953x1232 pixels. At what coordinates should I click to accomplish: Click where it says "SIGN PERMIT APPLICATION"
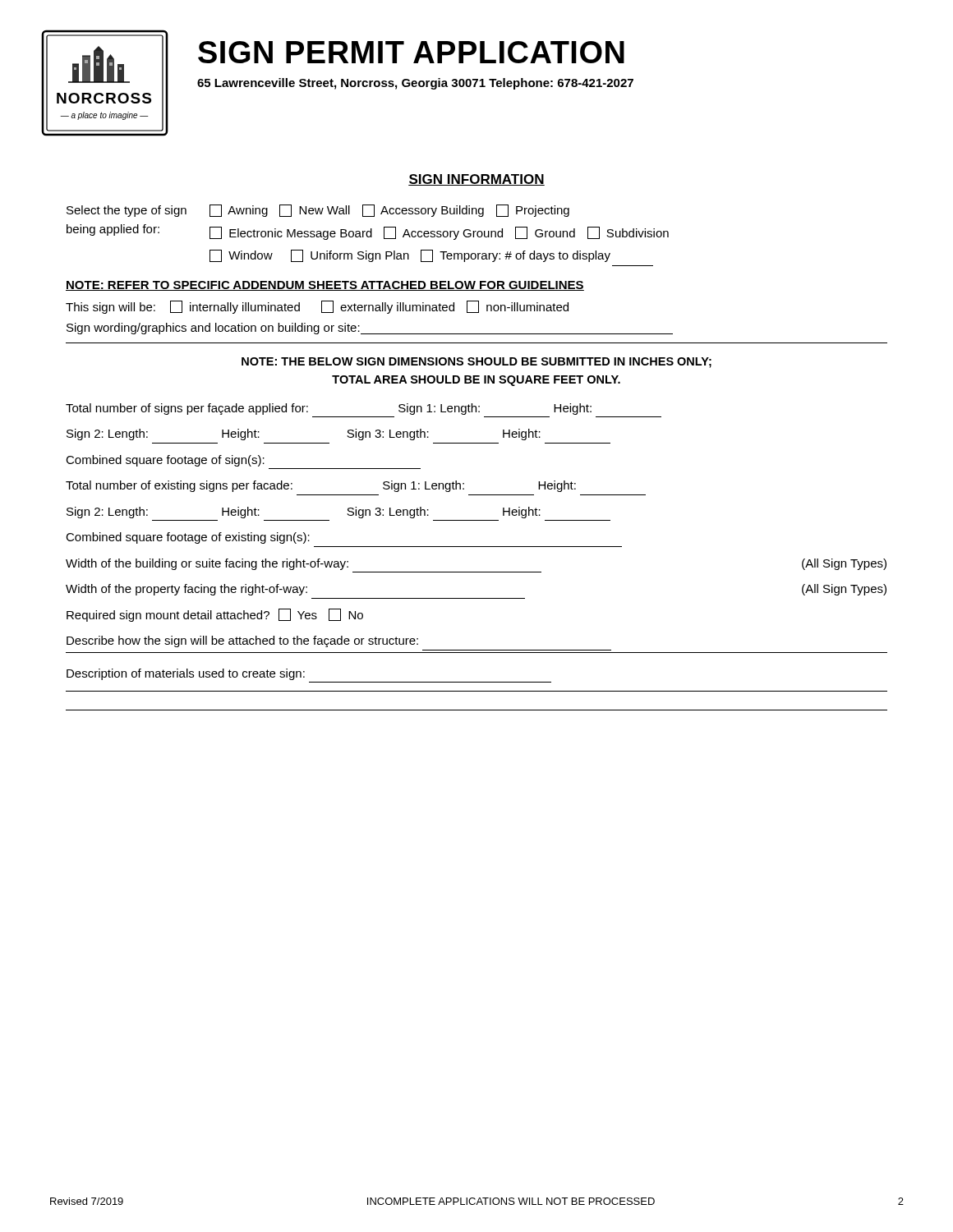[412, 53]
